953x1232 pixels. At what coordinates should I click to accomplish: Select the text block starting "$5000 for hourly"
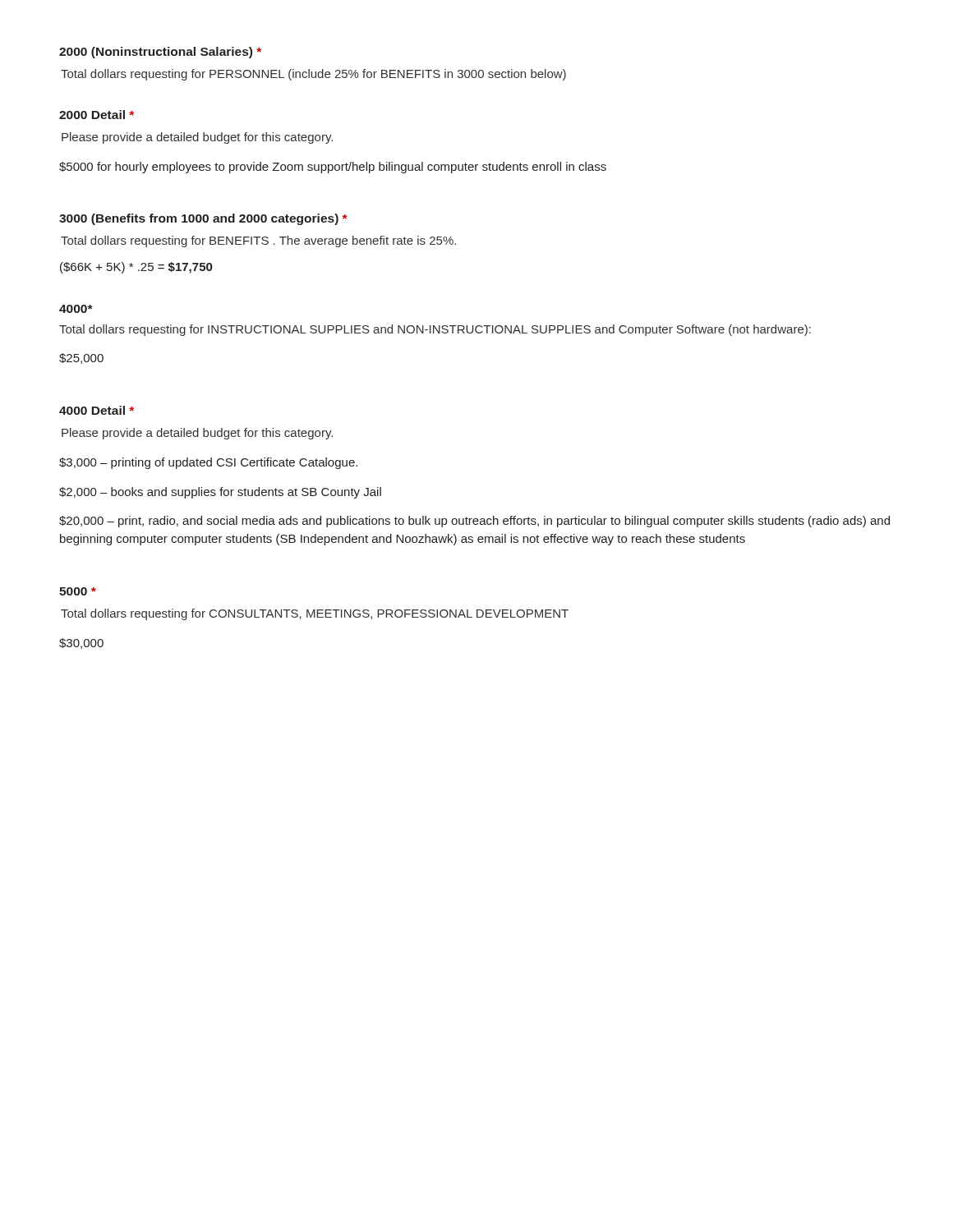333,166
